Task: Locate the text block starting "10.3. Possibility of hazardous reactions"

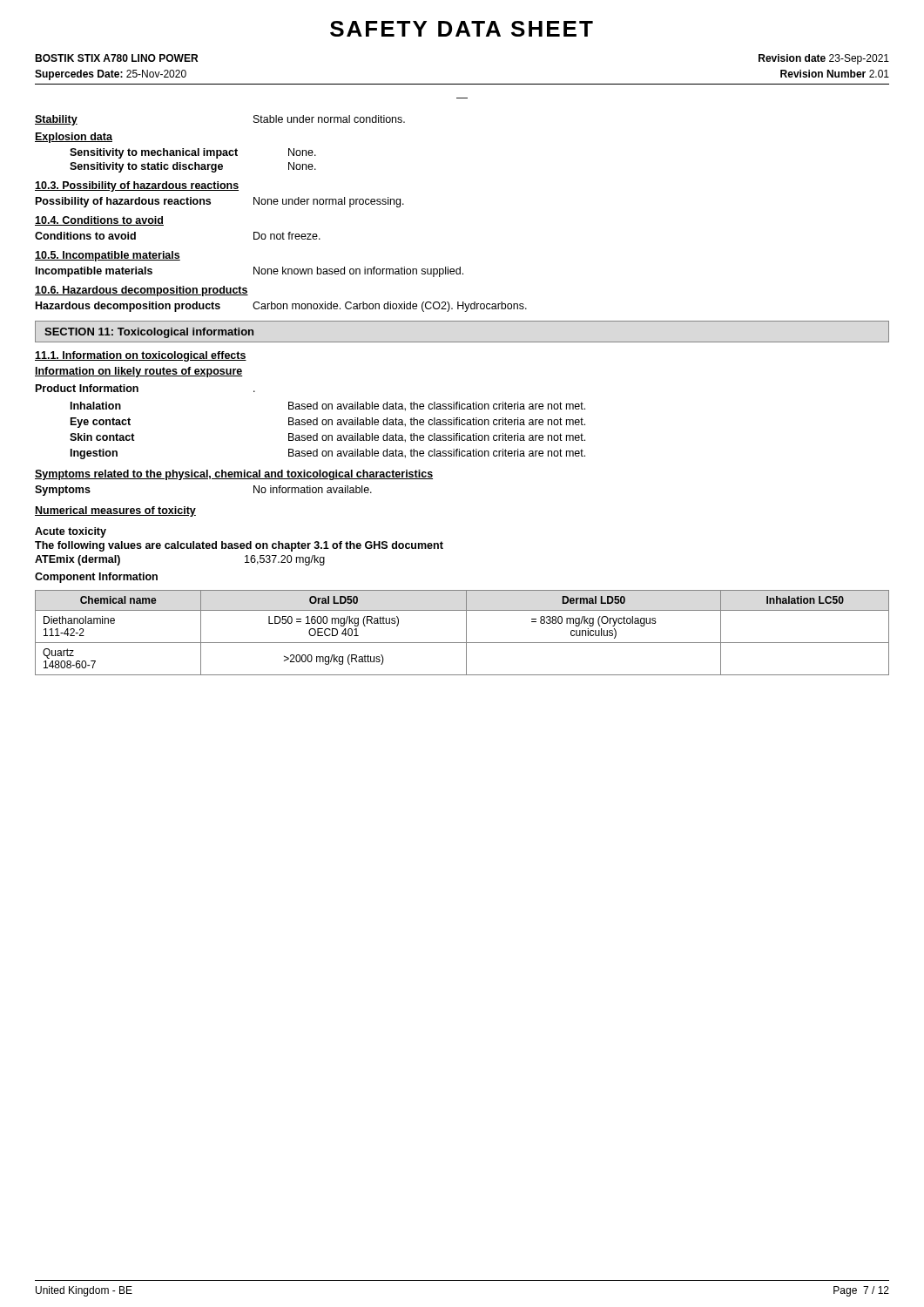Action: coord(138,186)
